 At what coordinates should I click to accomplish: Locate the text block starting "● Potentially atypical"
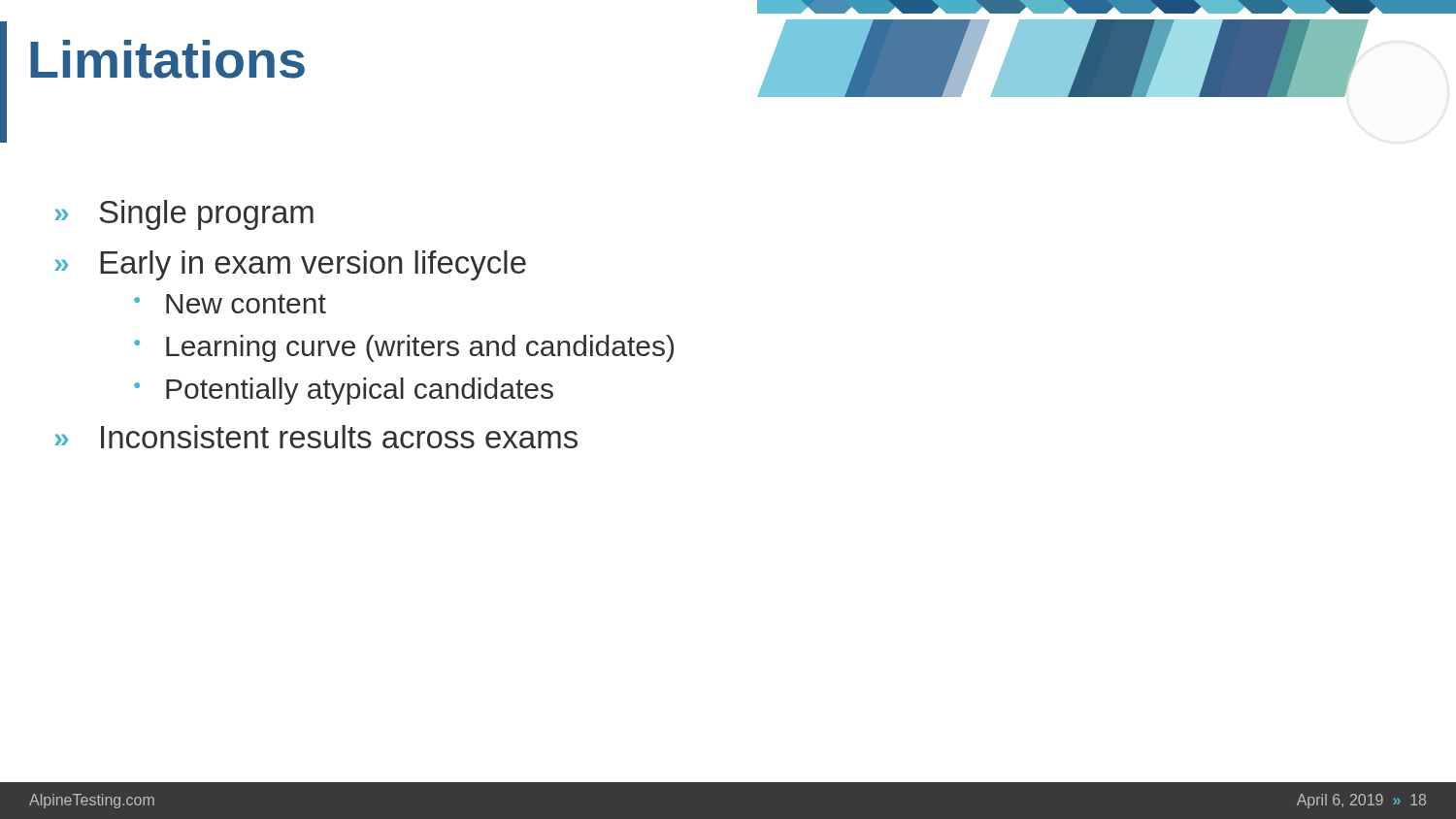pyautogui.click(x=344, y=389)
